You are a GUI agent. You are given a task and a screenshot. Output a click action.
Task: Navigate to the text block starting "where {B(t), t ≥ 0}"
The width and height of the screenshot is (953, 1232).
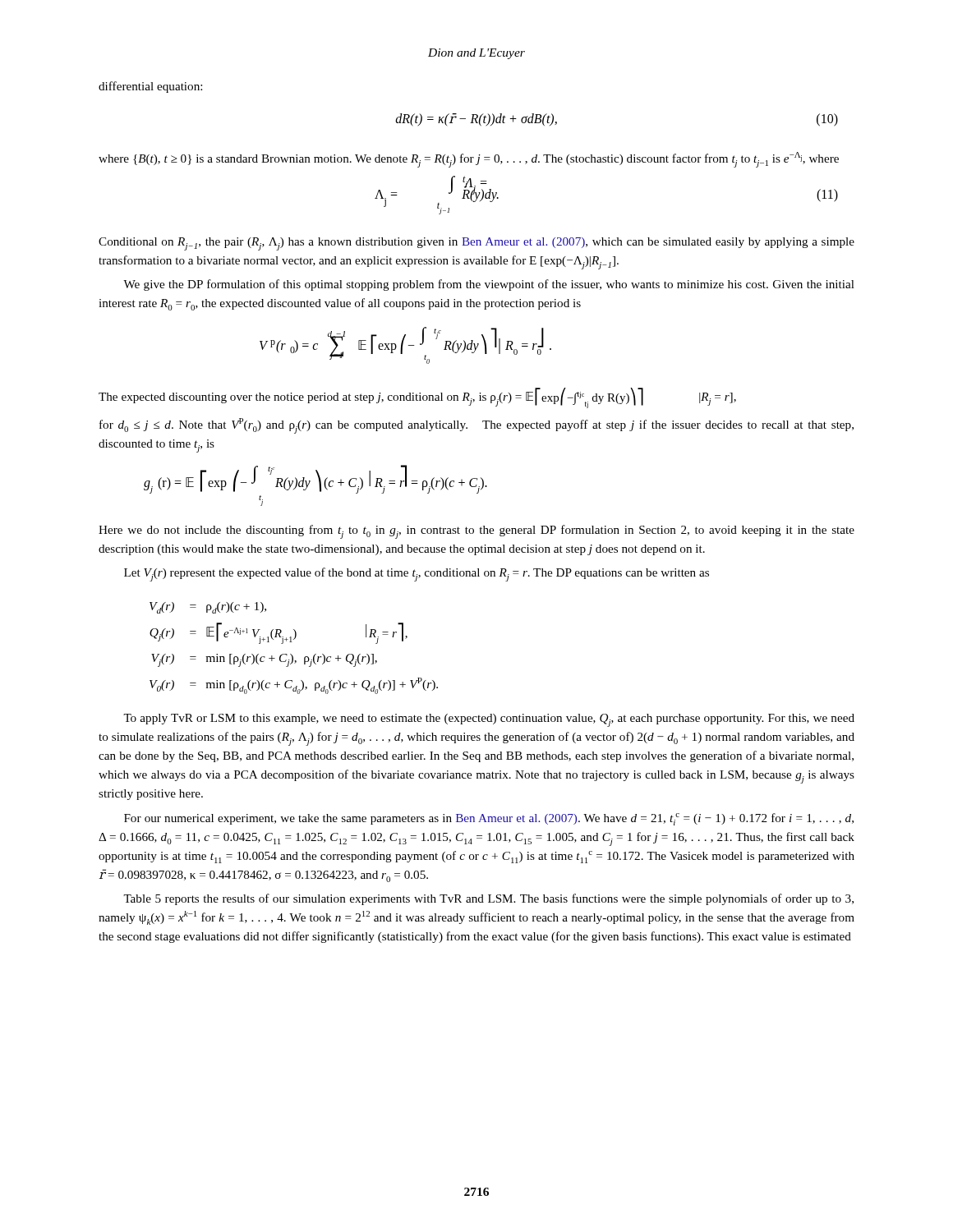[x=476, y=158]
